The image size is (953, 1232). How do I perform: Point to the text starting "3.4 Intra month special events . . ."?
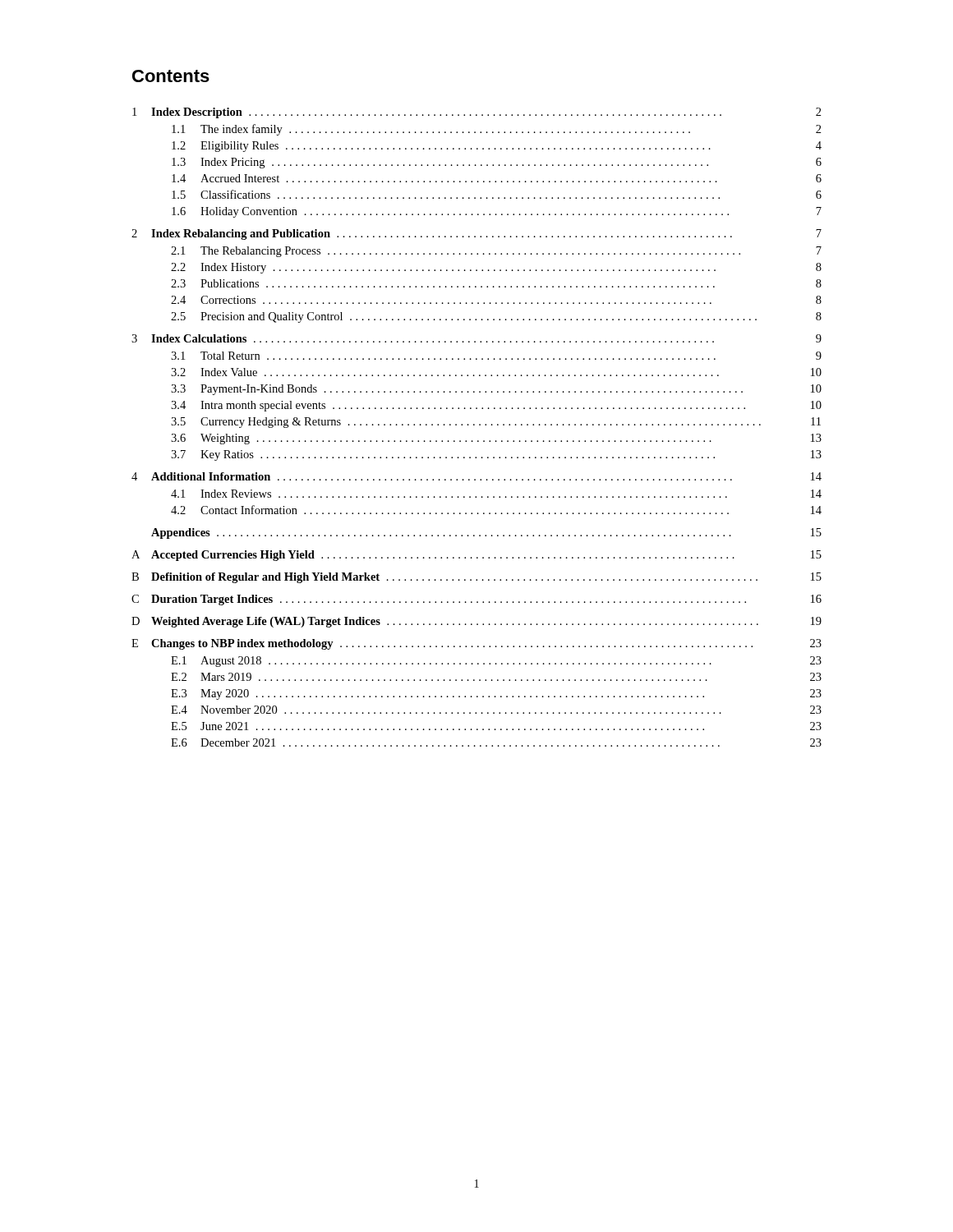(x=496, y=405)
